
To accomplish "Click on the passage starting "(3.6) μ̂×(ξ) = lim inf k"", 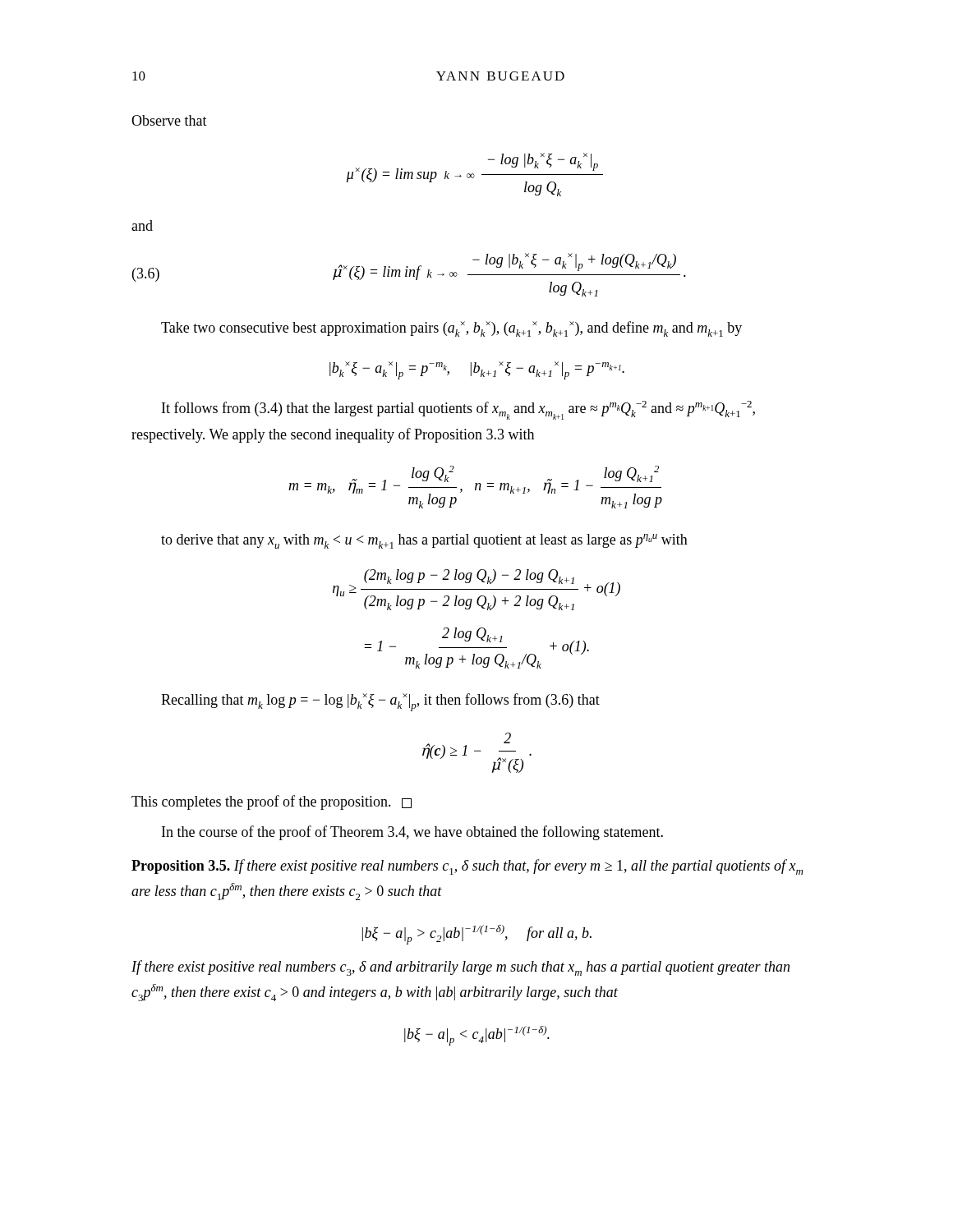I will [476, 274].
